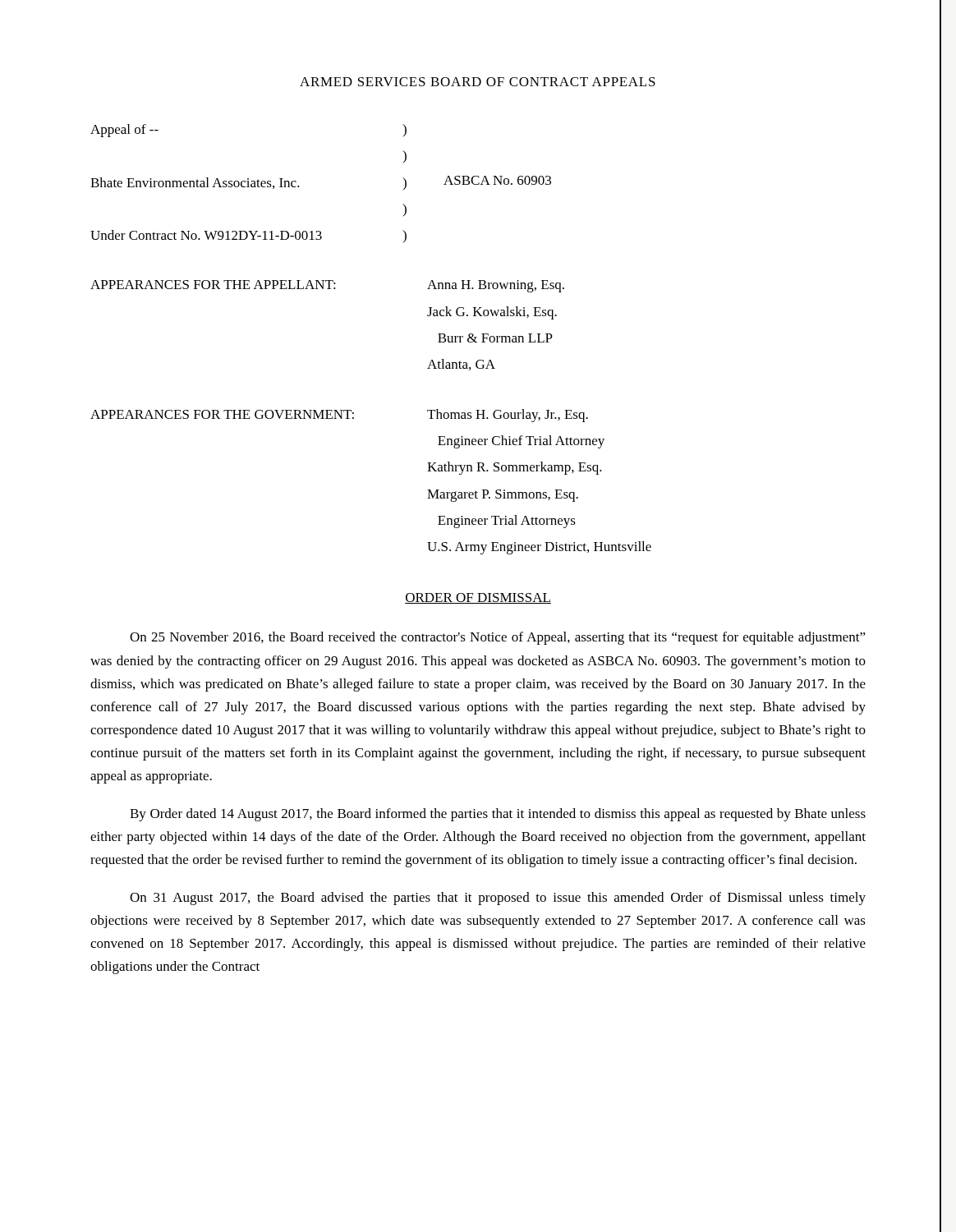Click where it says "ORDER OF DISMISSAL"

click(x=478, y=598)
